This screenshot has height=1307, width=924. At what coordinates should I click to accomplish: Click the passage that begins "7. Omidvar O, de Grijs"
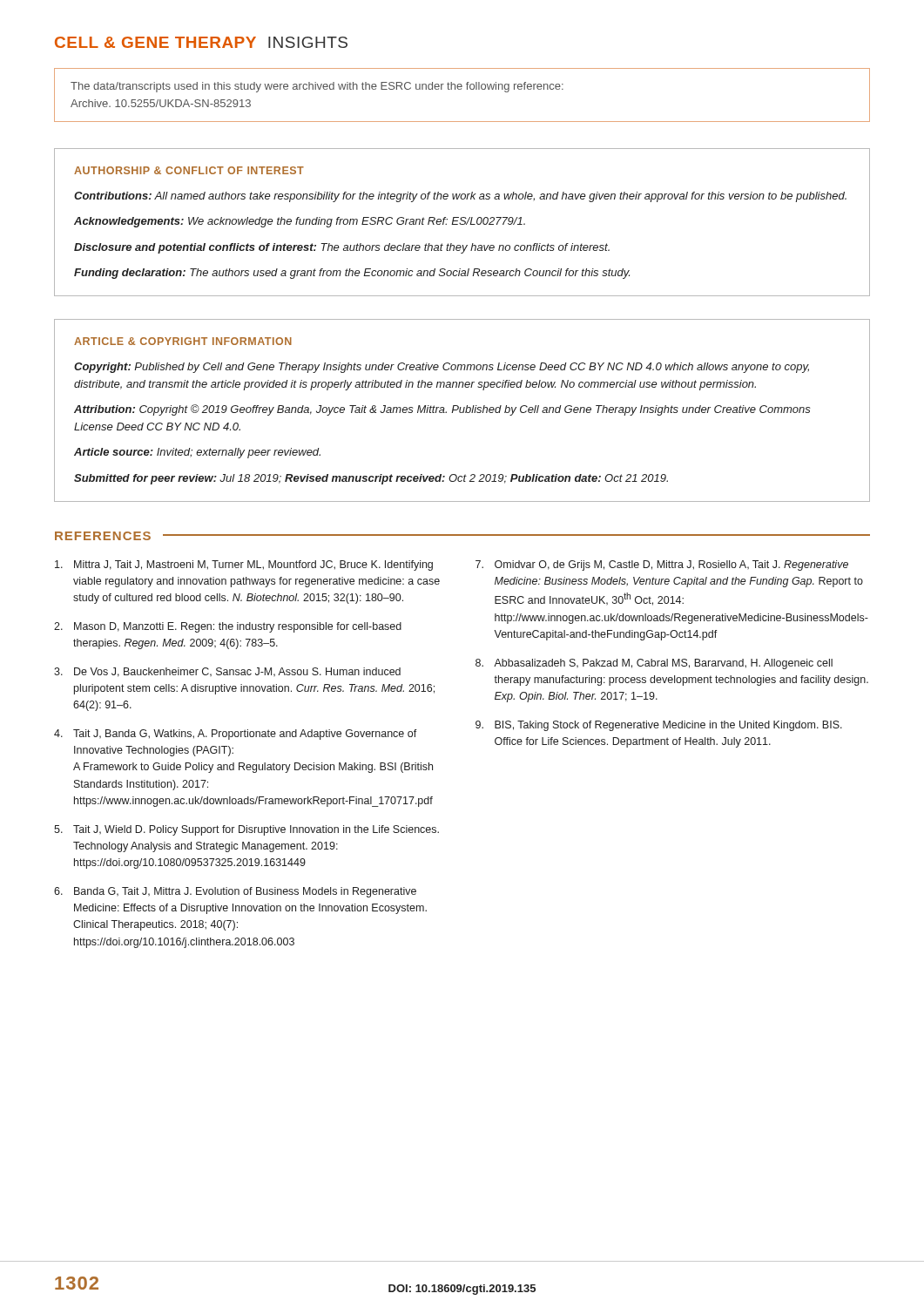673,600
